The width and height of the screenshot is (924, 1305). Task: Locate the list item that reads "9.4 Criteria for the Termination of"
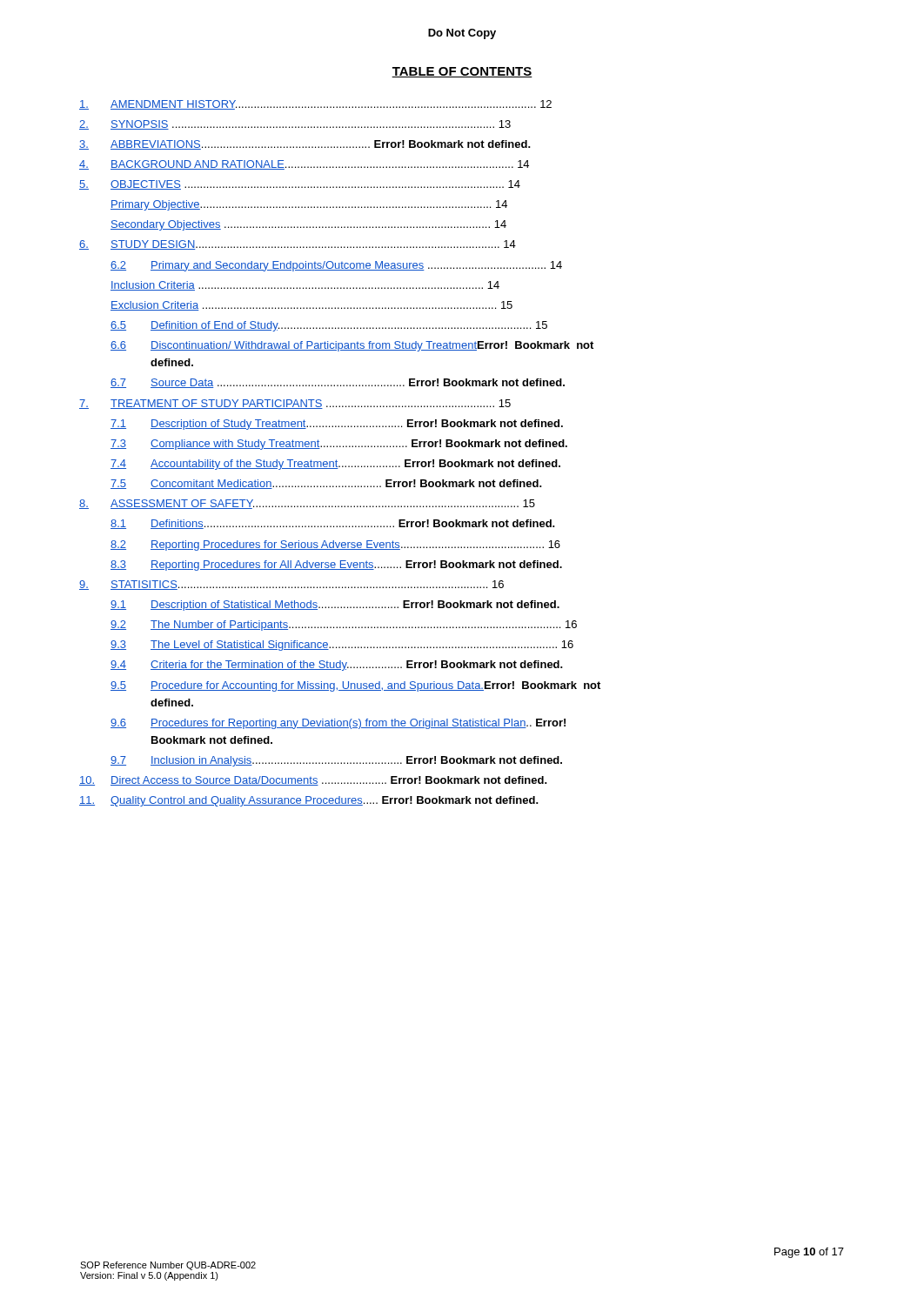point(478,665)
